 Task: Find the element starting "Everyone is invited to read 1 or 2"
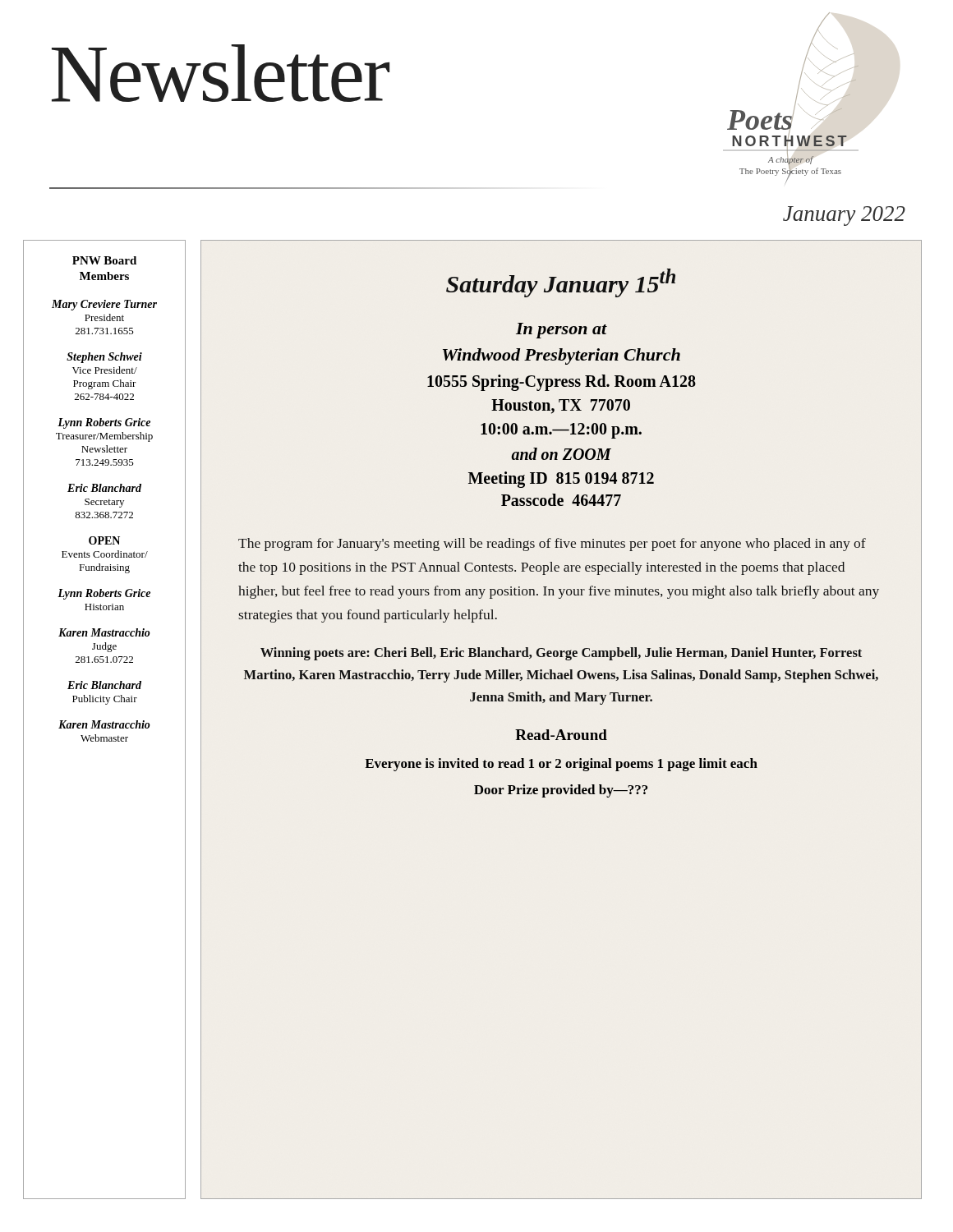point(561,764)
